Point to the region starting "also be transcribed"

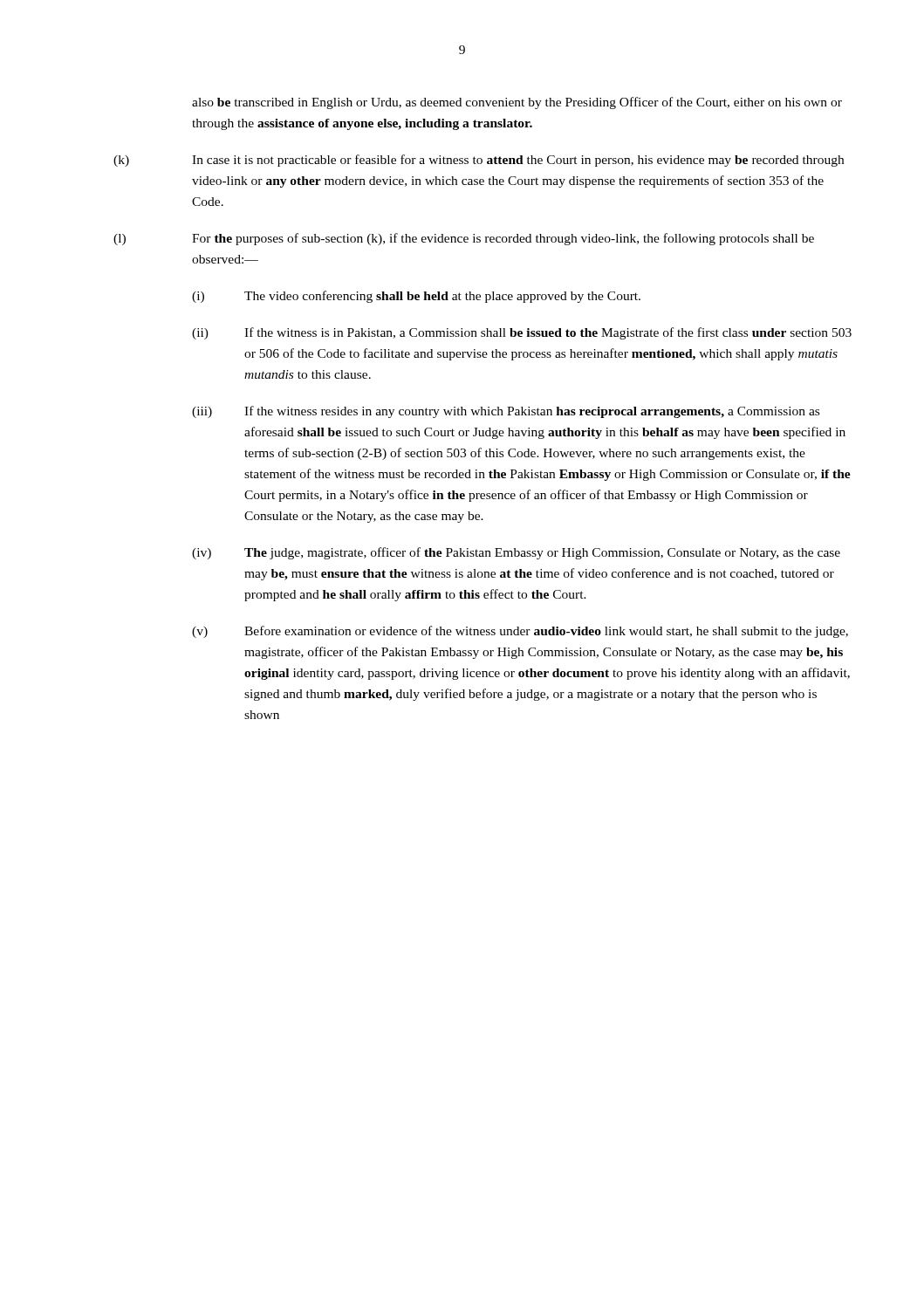click(517, 112)
